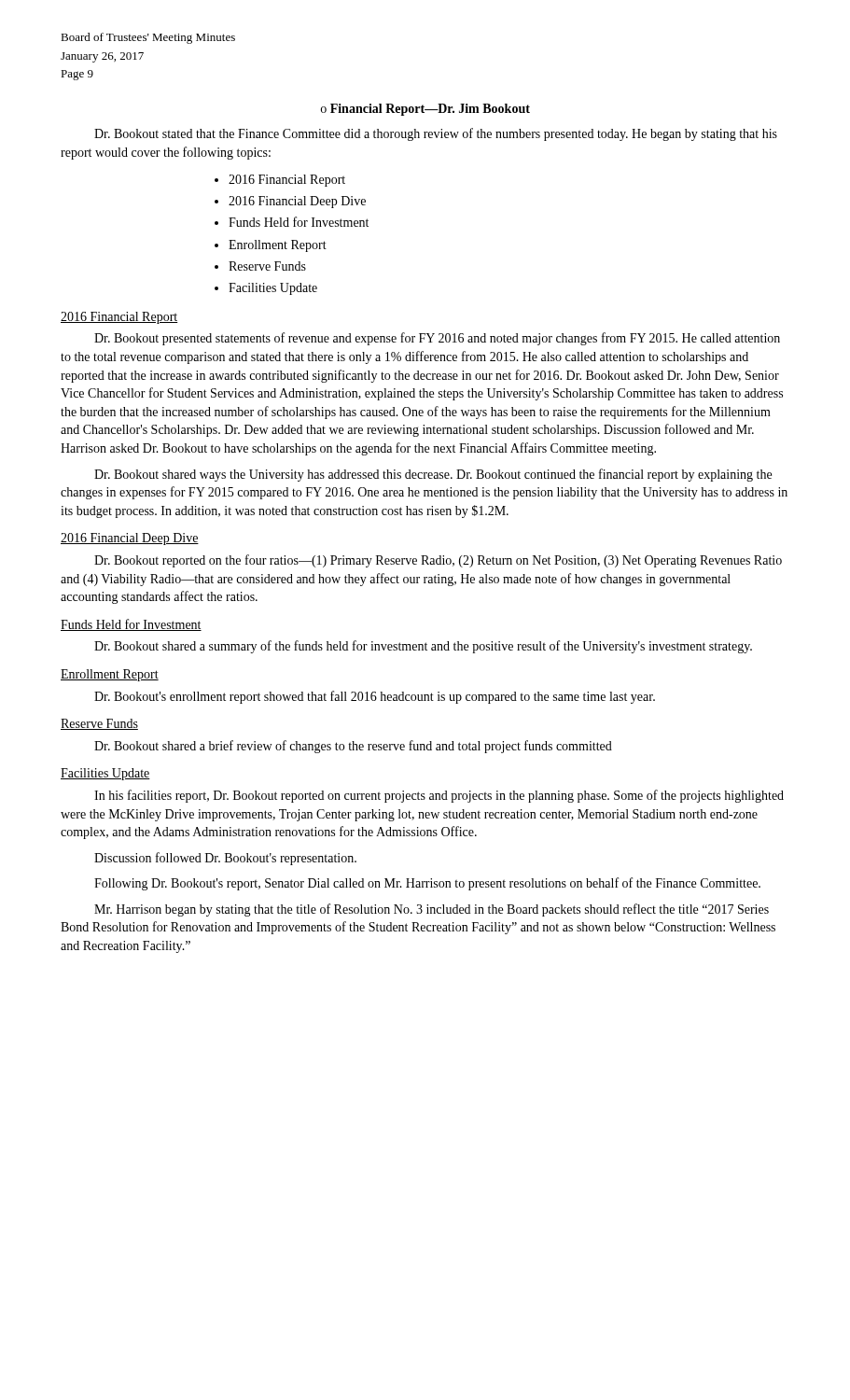Click on the list item that says "Facilities Update"
850x1400 pixels.
coord(273,288)
